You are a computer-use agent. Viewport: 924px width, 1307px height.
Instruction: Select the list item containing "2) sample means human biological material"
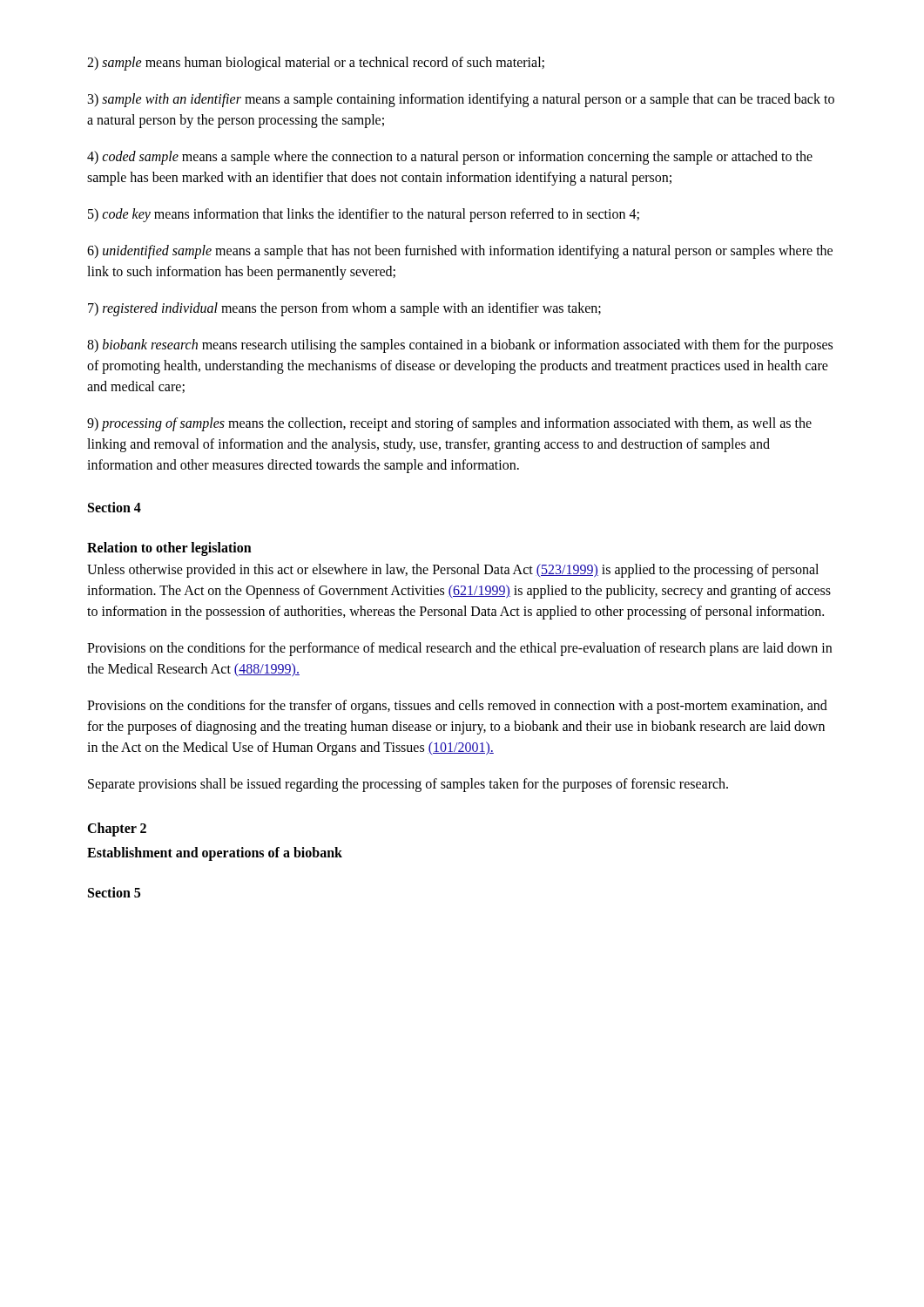(316, 62)
